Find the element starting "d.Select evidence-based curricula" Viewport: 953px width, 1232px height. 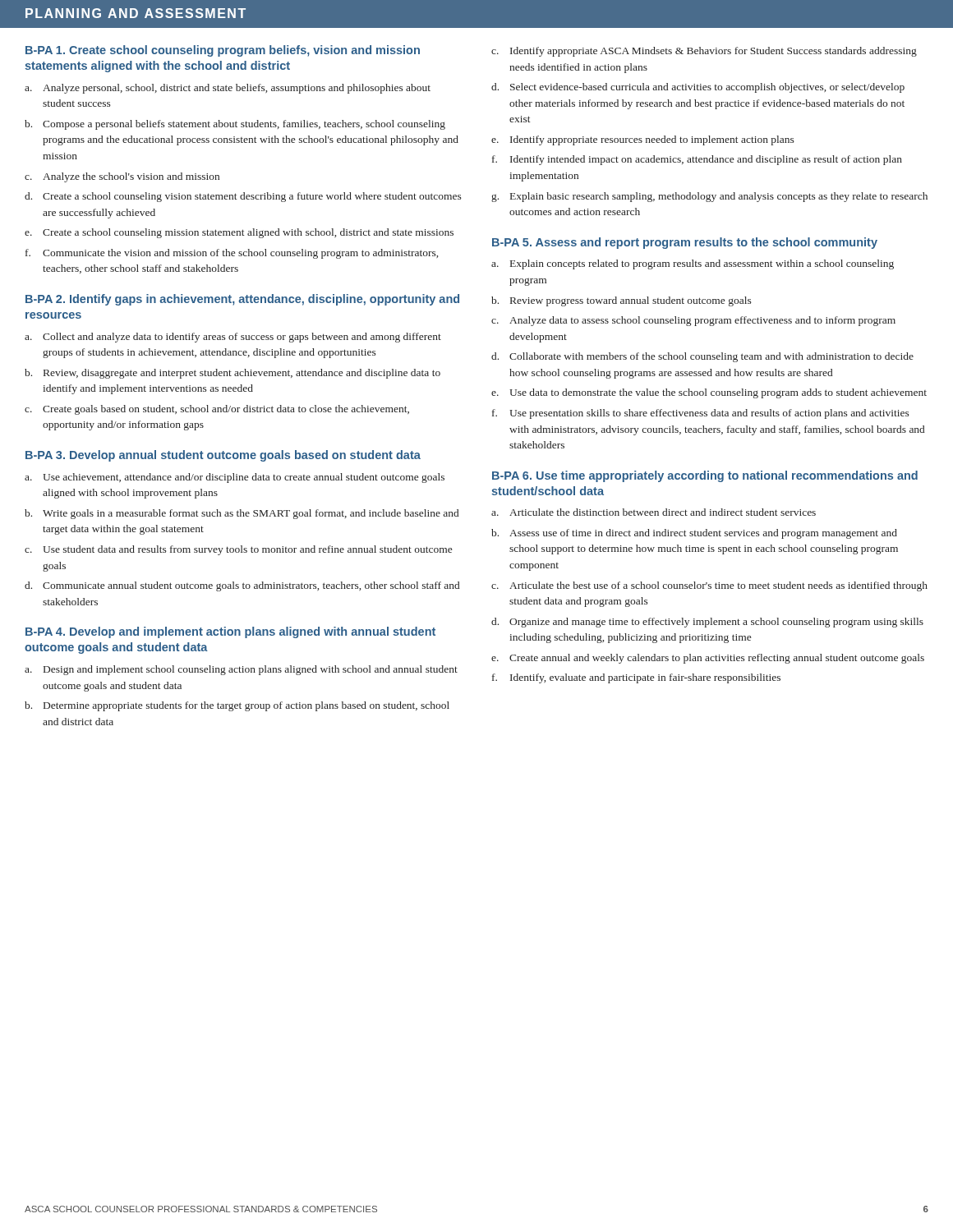click(x=710, y=103)
